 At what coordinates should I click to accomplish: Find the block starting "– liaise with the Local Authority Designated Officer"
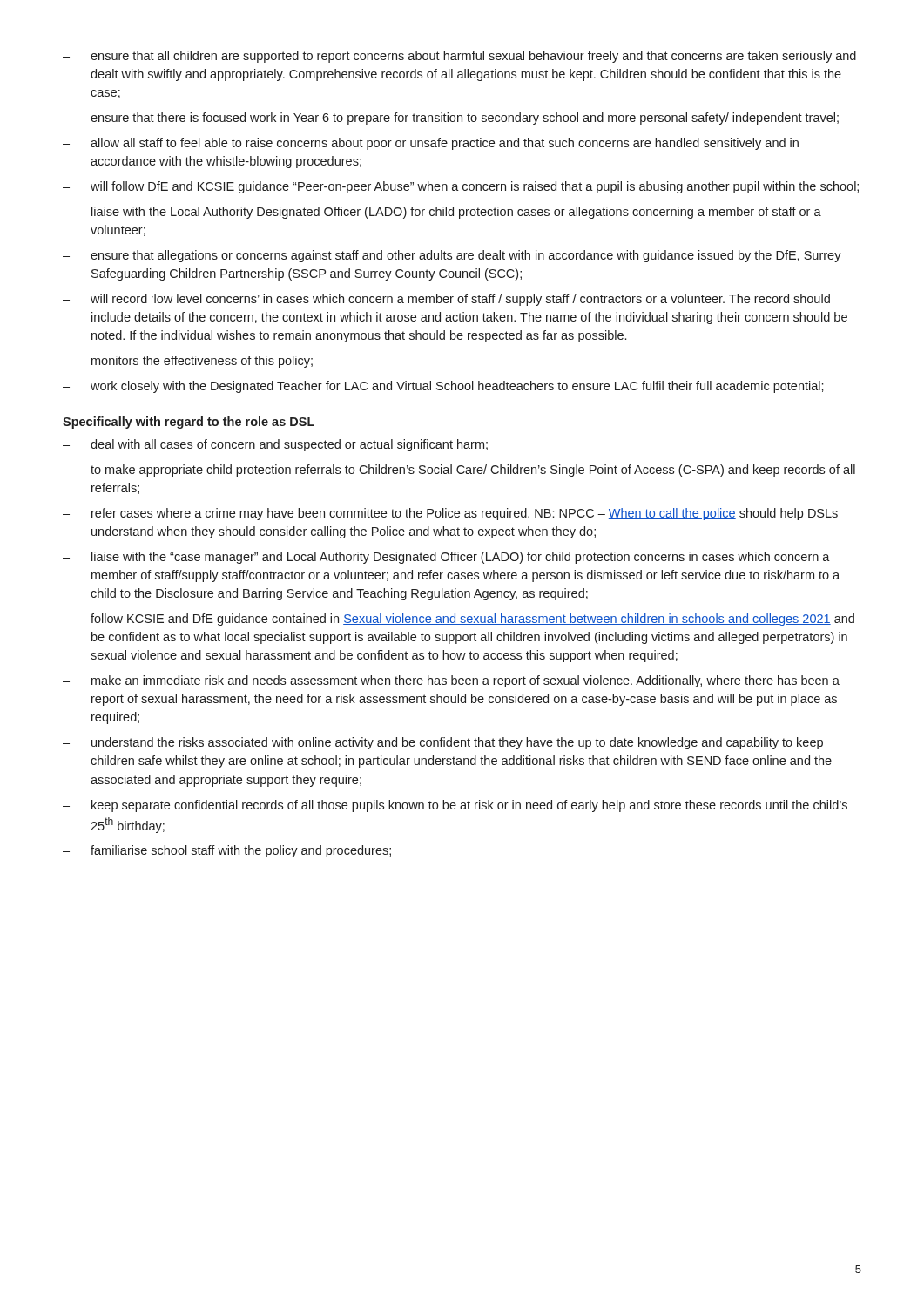[462, 221]
